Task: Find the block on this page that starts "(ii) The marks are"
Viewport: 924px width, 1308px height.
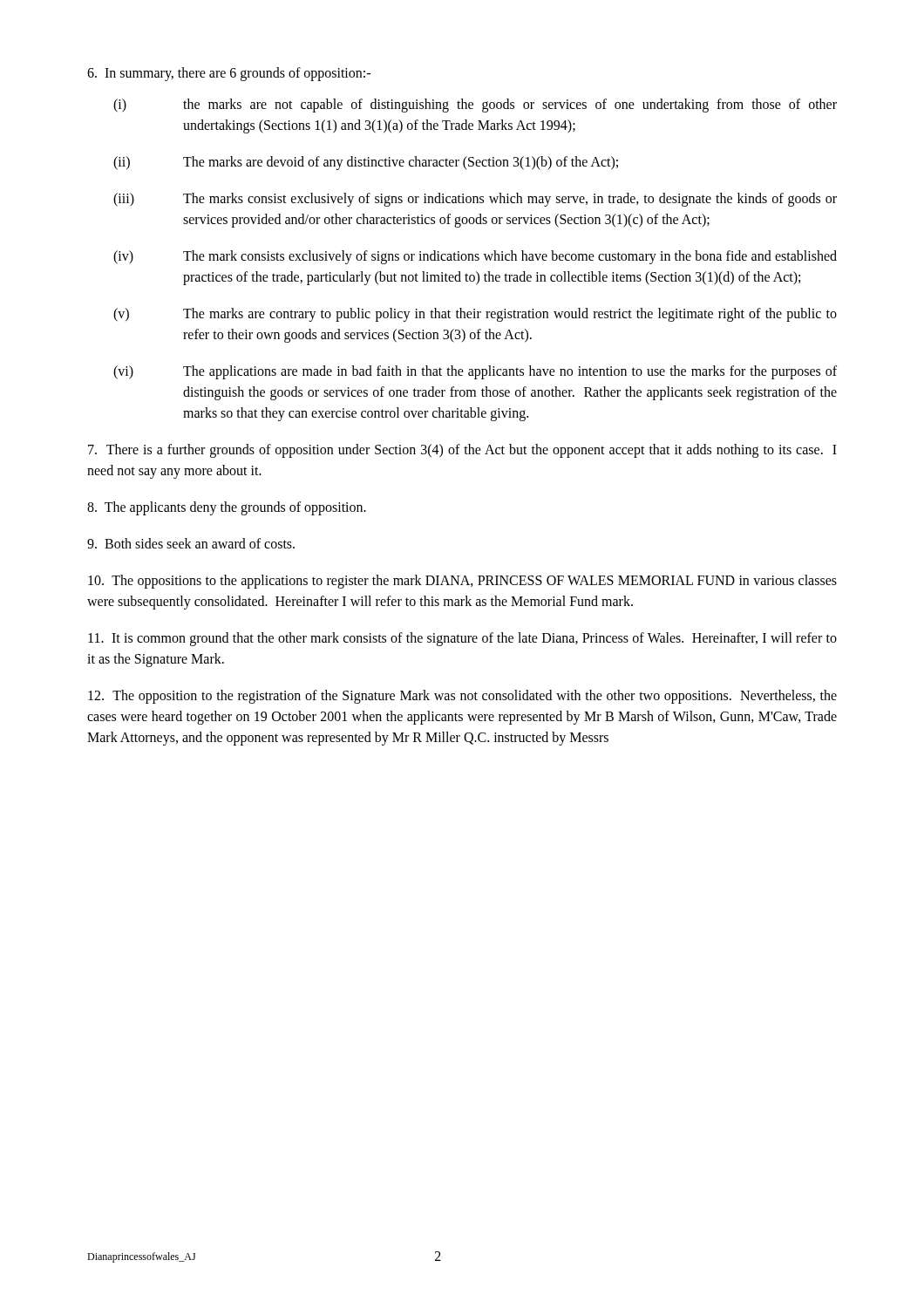Action: 462,162
